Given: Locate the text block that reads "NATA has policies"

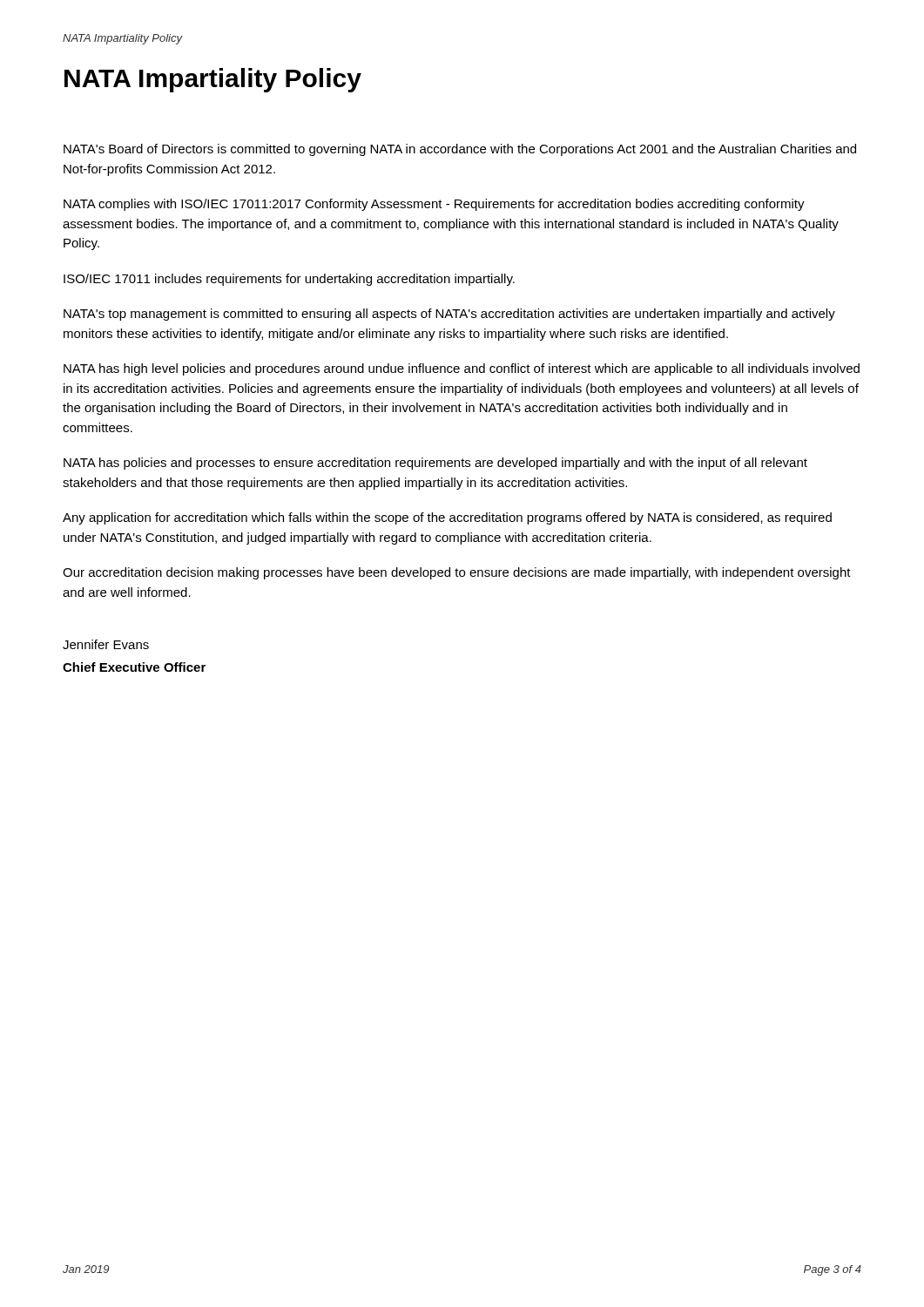Looking at the screenshot, I should tap(435, 472).
